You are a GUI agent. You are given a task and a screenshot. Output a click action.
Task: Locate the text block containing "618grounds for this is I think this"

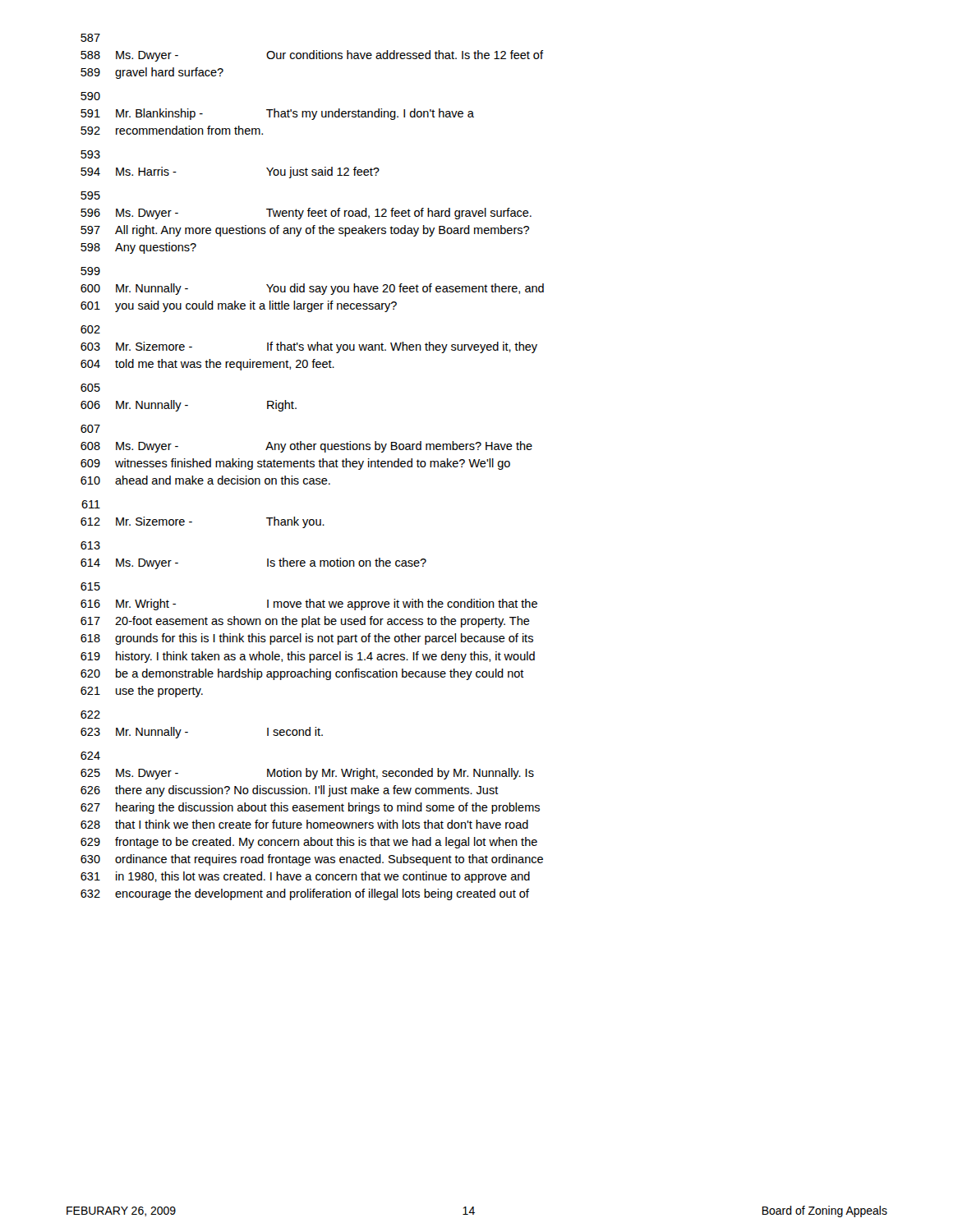[476, 639]
